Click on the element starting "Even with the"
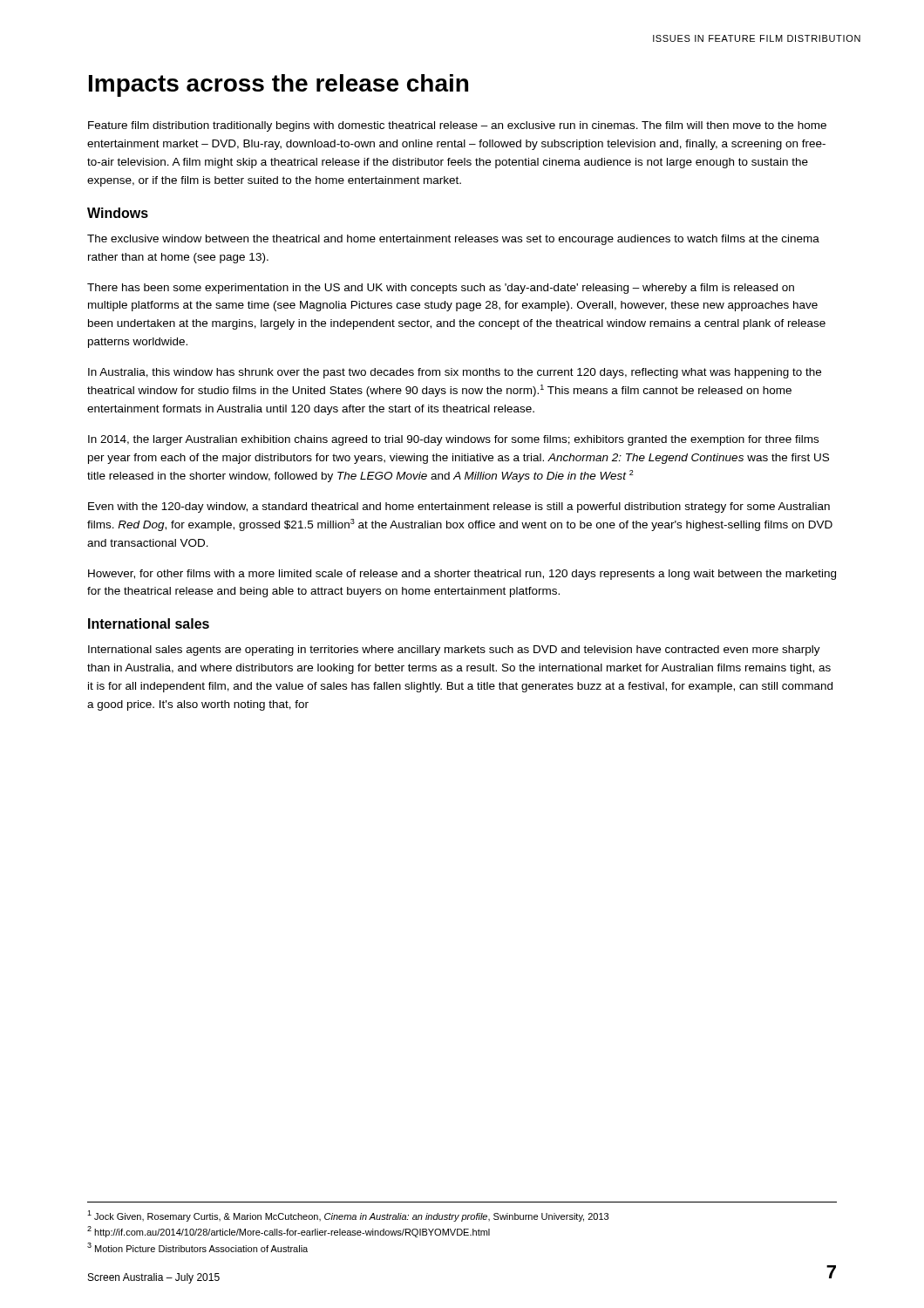The width and height of the screenshot is (924, 1308). point(460,524)
